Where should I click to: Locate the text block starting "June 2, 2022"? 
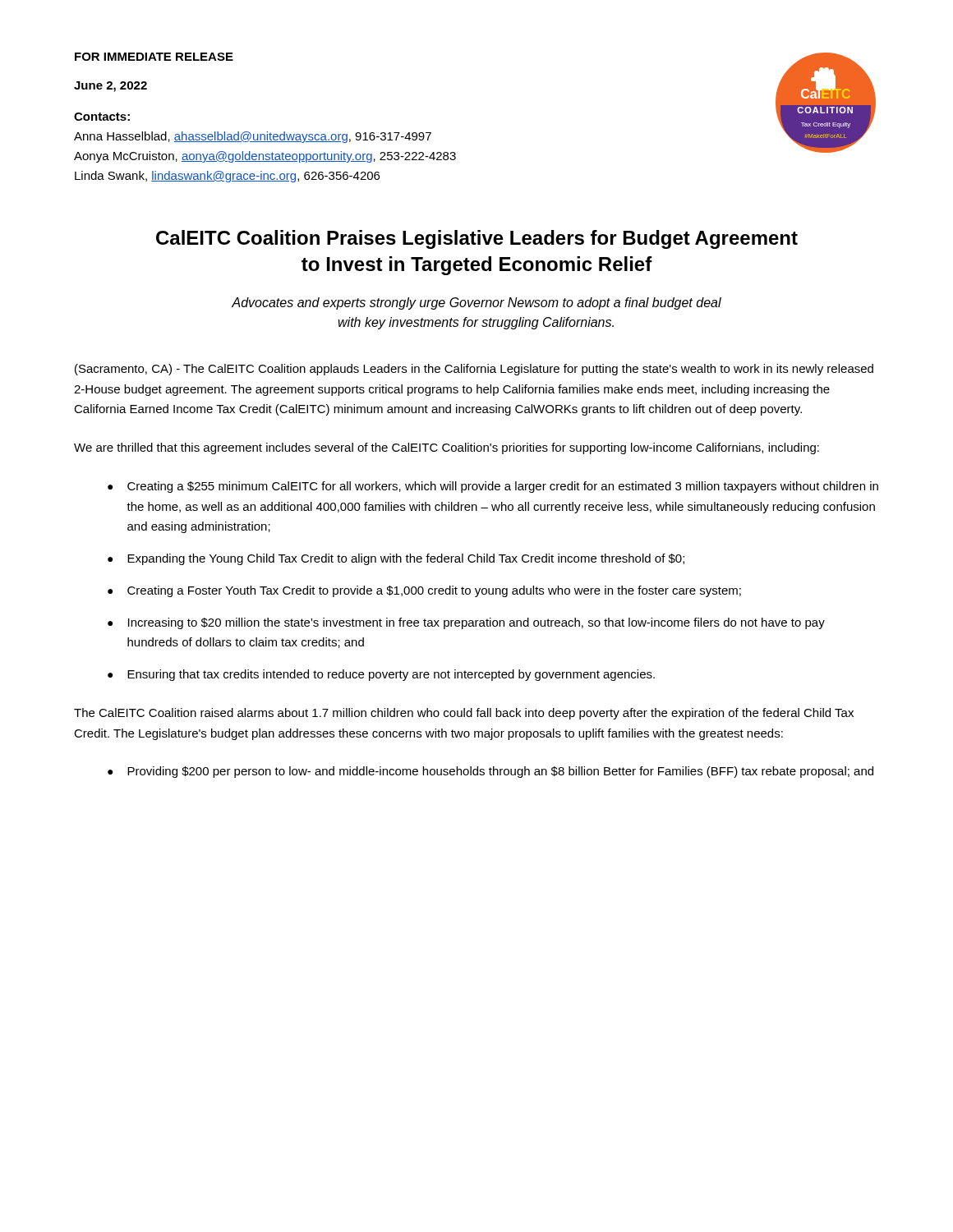pyautogui.click(x=111, y=85)
